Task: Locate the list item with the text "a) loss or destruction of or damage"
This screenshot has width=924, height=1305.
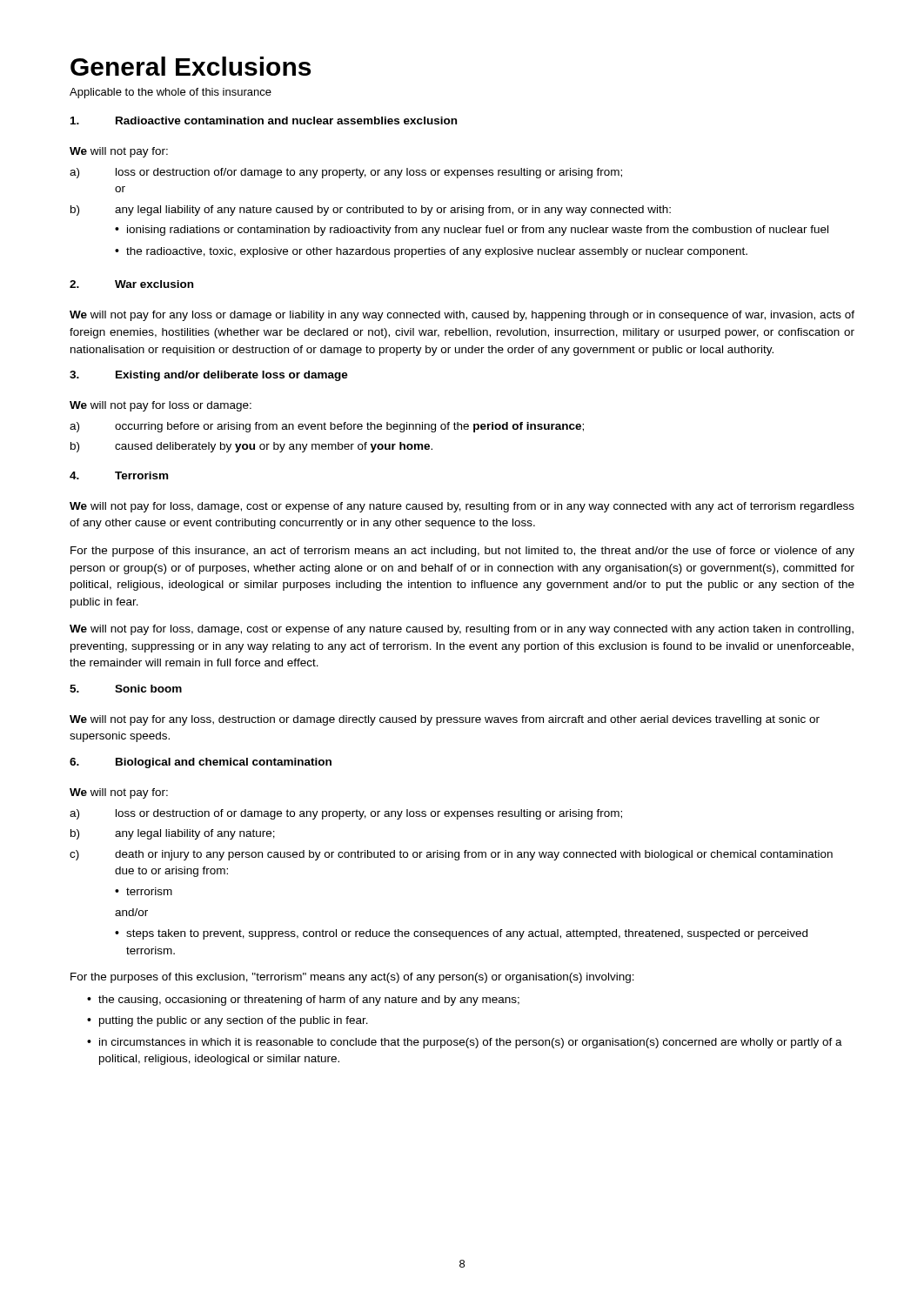Action: pyautogui.click(x=462, y=813)
